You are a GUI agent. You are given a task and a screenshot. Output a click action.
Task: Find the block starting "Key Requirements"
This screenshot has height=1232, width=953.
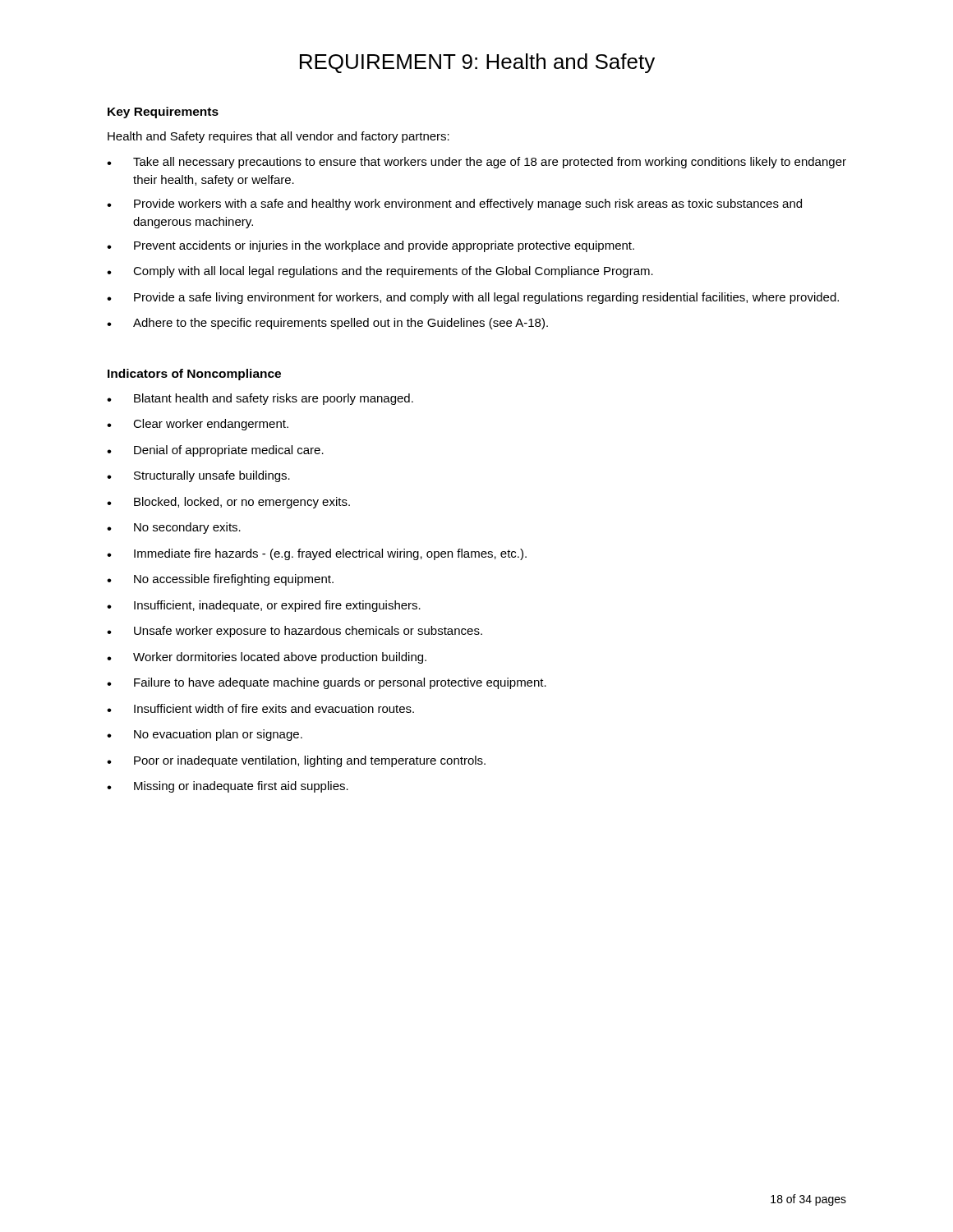click(163, 111)
